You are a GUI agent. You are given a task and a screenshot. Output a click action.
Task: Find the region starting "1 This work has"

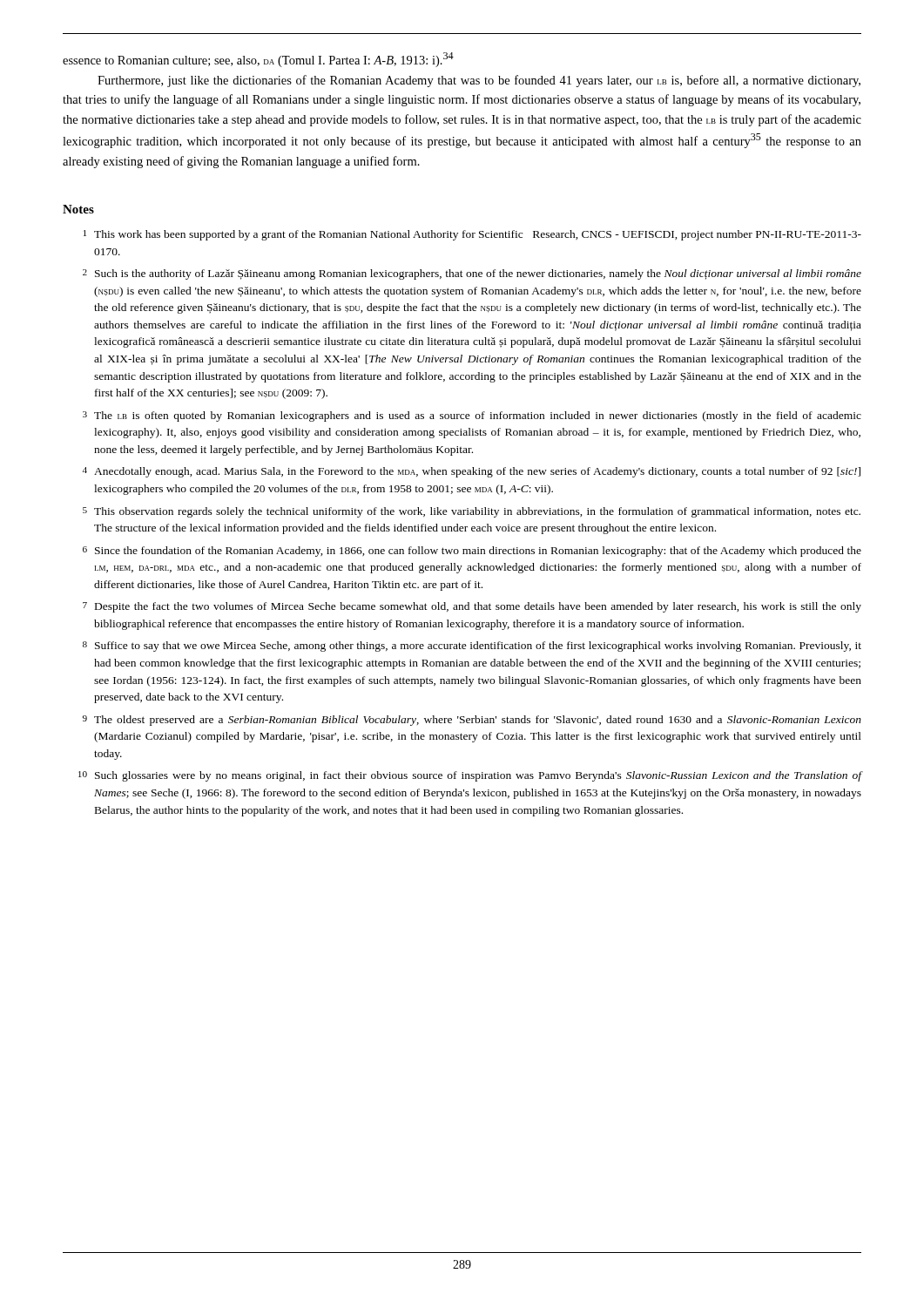[462, 243]
